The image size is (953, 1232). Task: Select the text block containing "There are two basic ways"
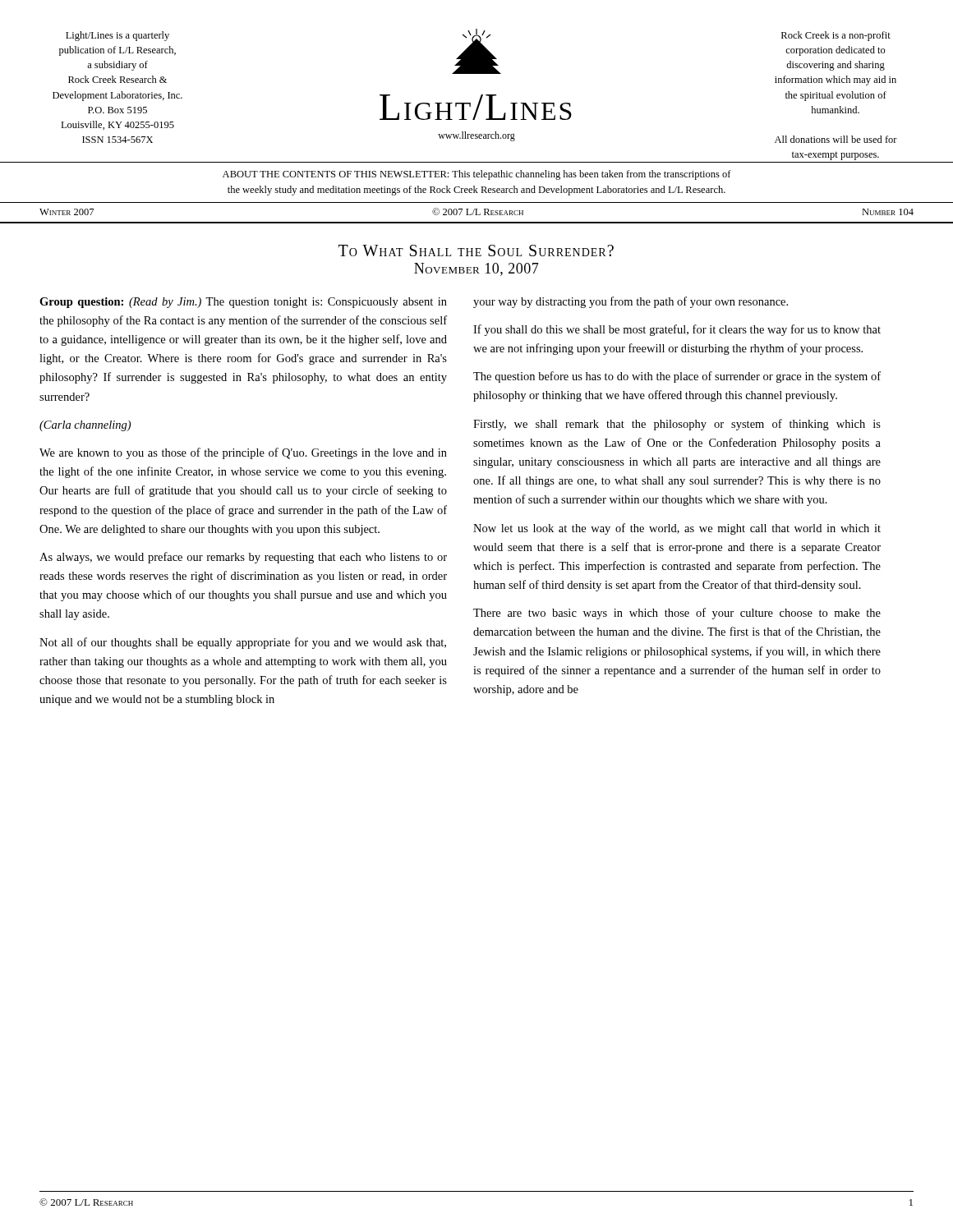677,652
